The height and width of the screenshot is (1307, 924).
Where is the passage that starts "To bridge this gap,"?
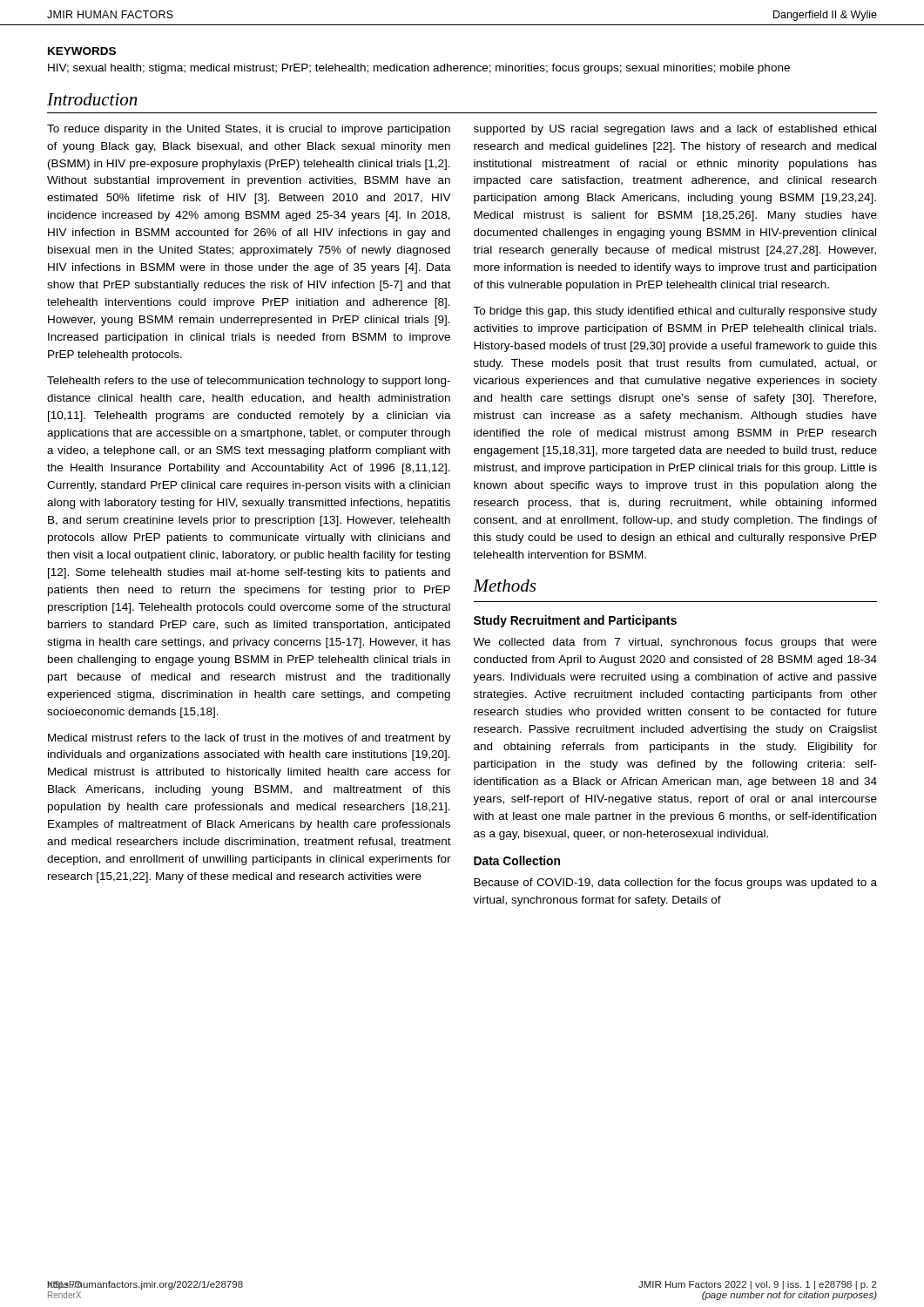point(675,433)
